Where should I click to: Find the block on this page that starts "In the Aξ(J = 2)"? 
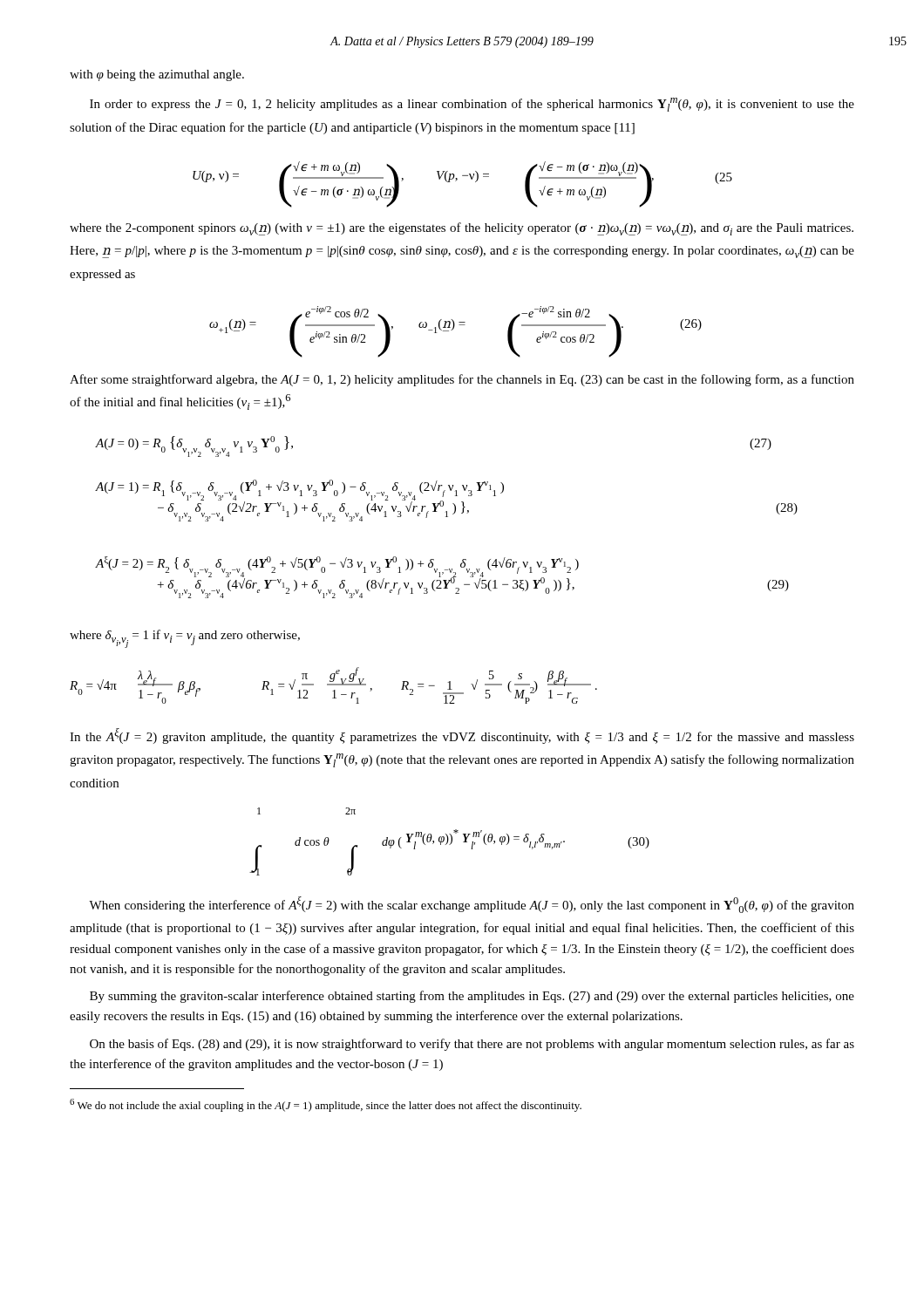(462, 758)
